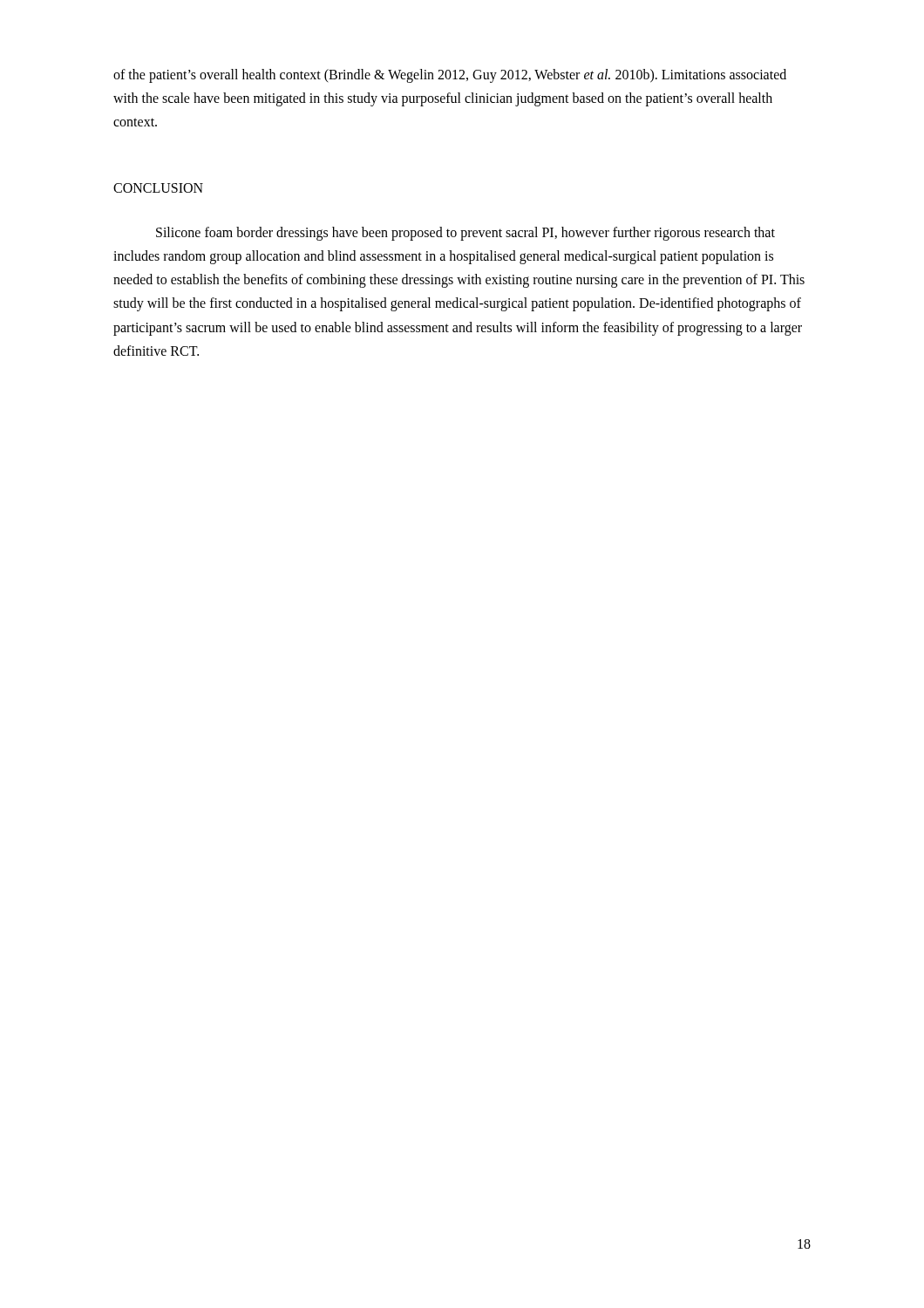The image size is (924, 1308).
Task: Point to the block beginning "of the patient’s"
Action: [462, 98]
